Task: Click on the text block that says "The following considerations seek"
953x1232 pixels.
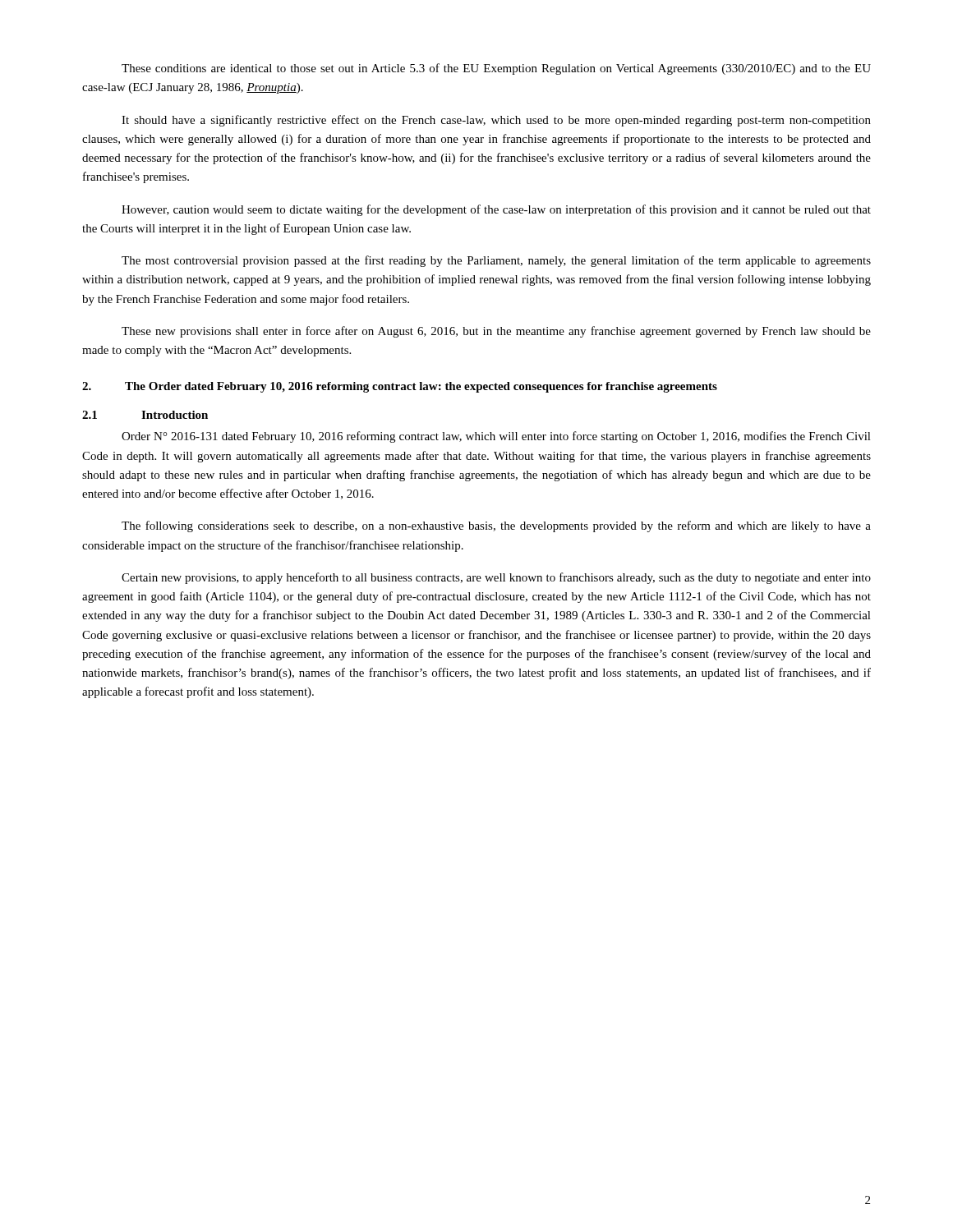Action: (476, 536)
